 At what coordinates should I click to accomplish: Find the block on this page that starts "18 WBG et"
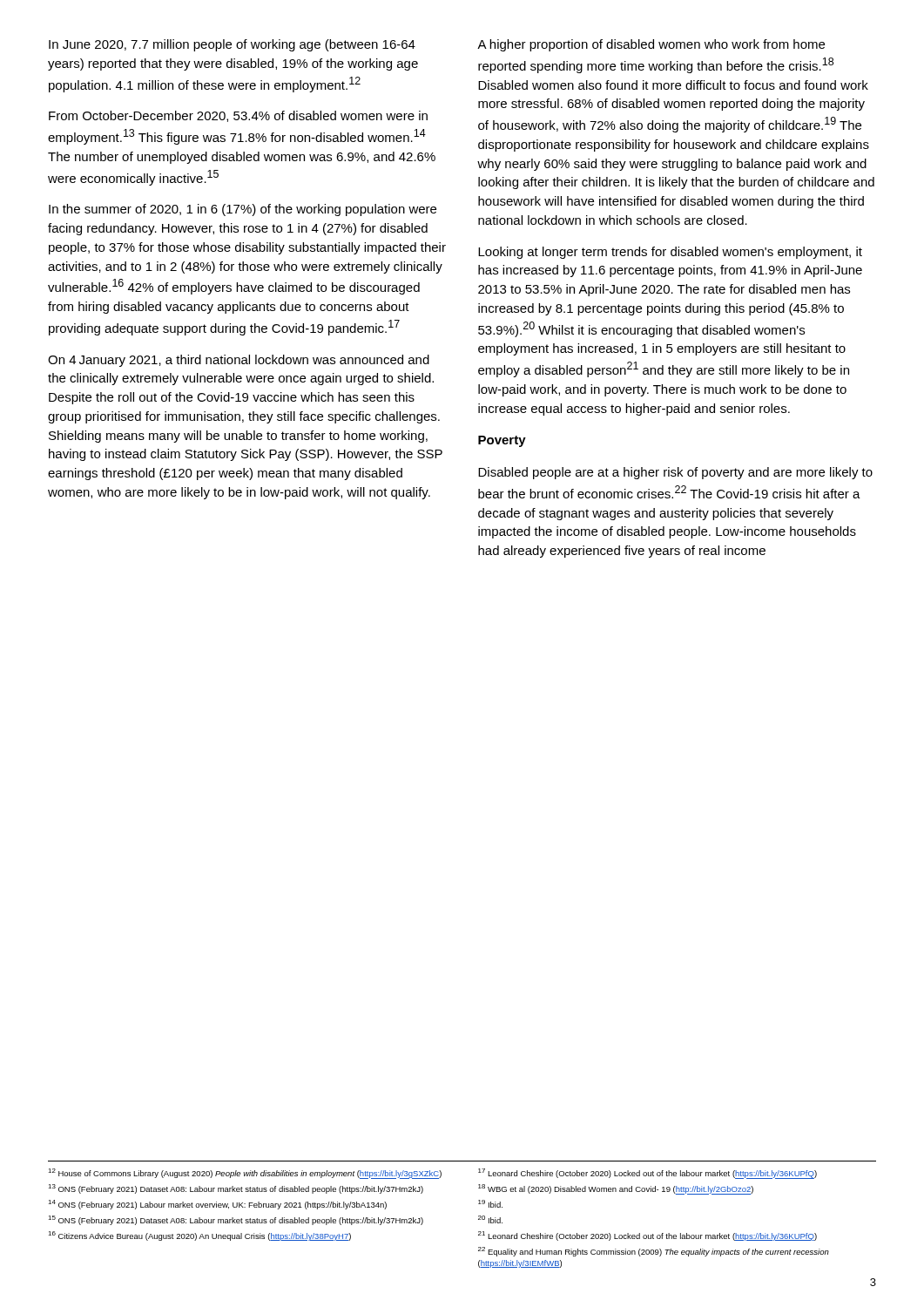[x=677, y=1189]
